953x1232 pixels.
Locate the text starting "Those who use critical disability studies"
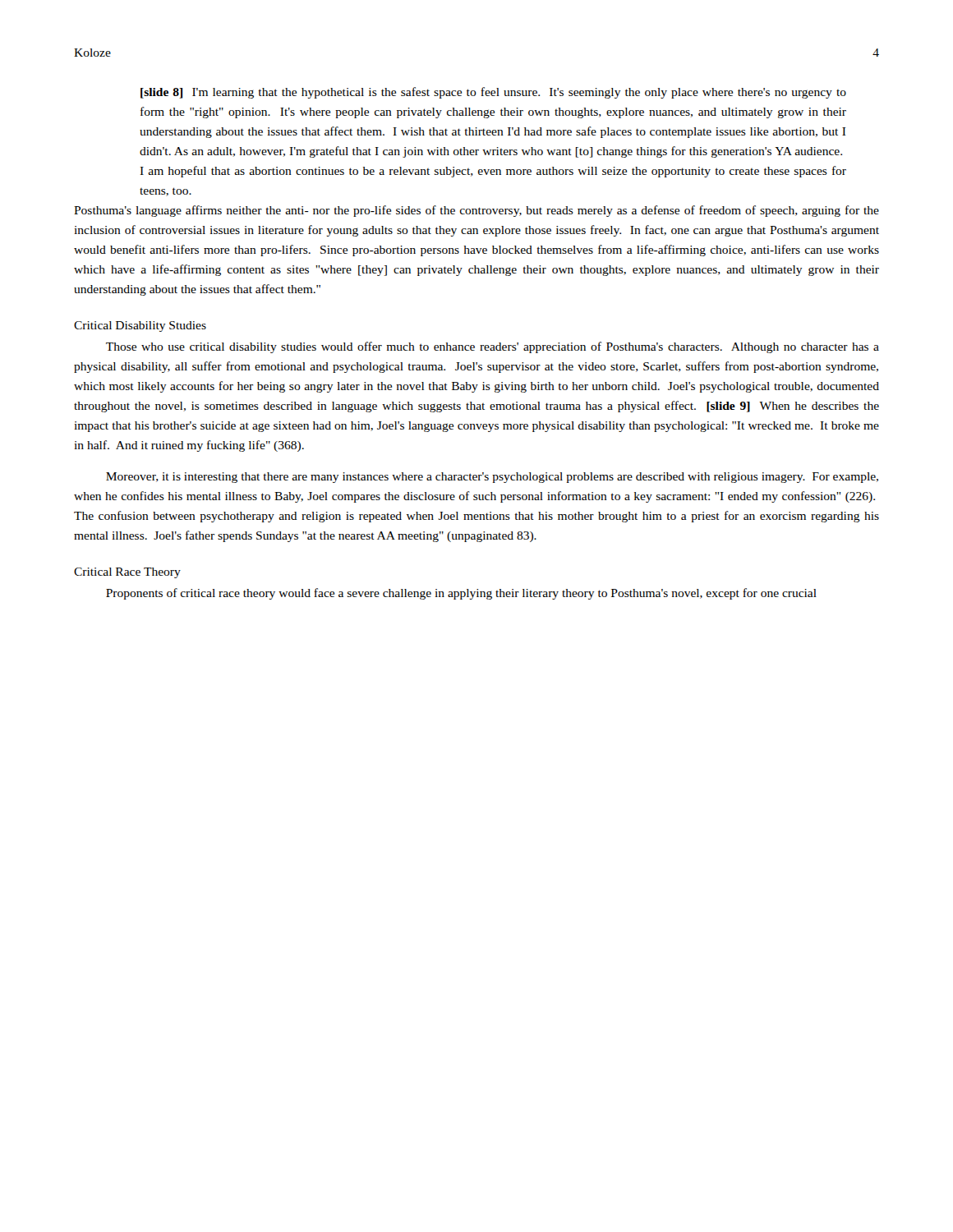pos(476,396)
